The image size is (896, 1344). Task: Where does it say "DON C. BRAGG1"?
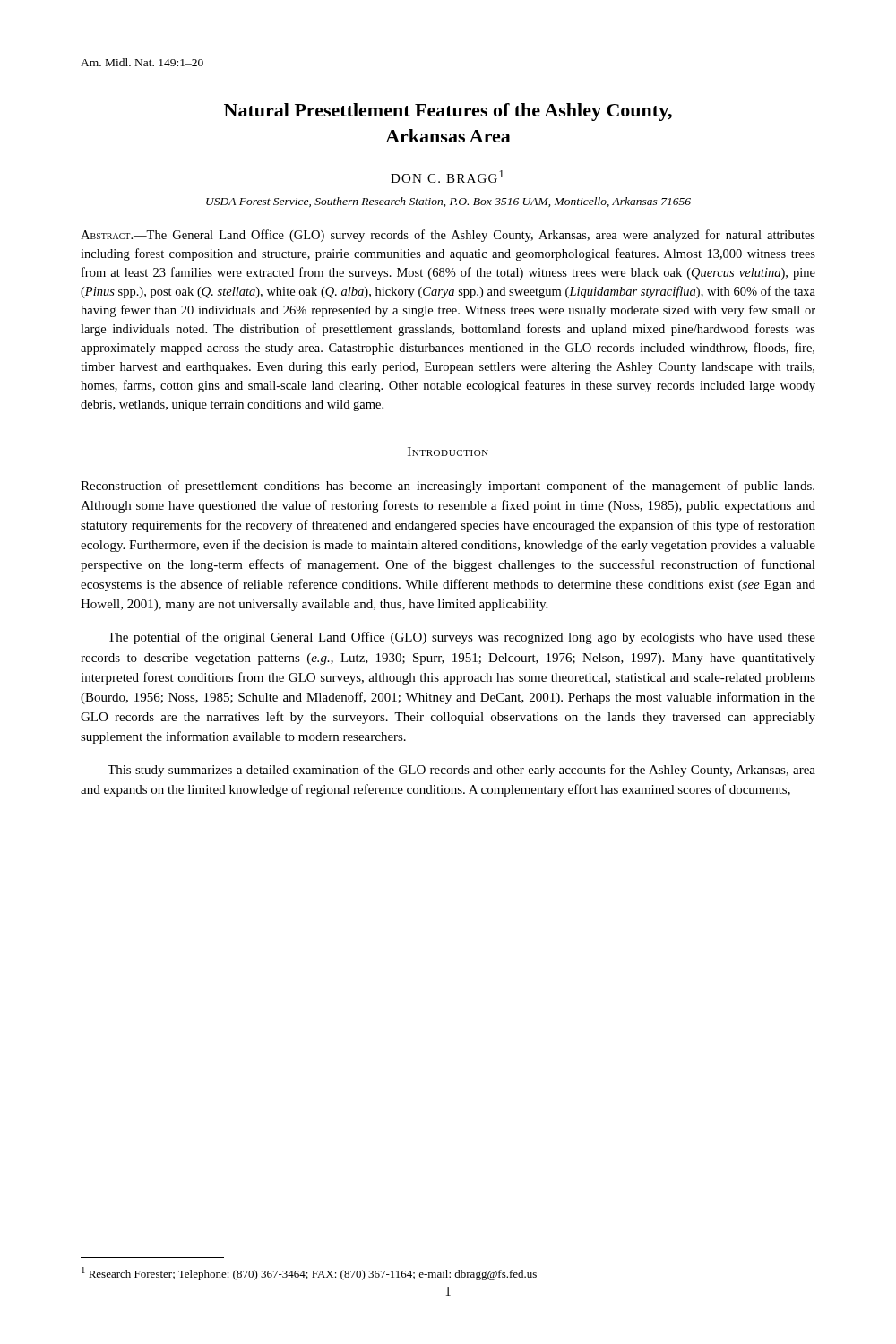click(448, 176)
